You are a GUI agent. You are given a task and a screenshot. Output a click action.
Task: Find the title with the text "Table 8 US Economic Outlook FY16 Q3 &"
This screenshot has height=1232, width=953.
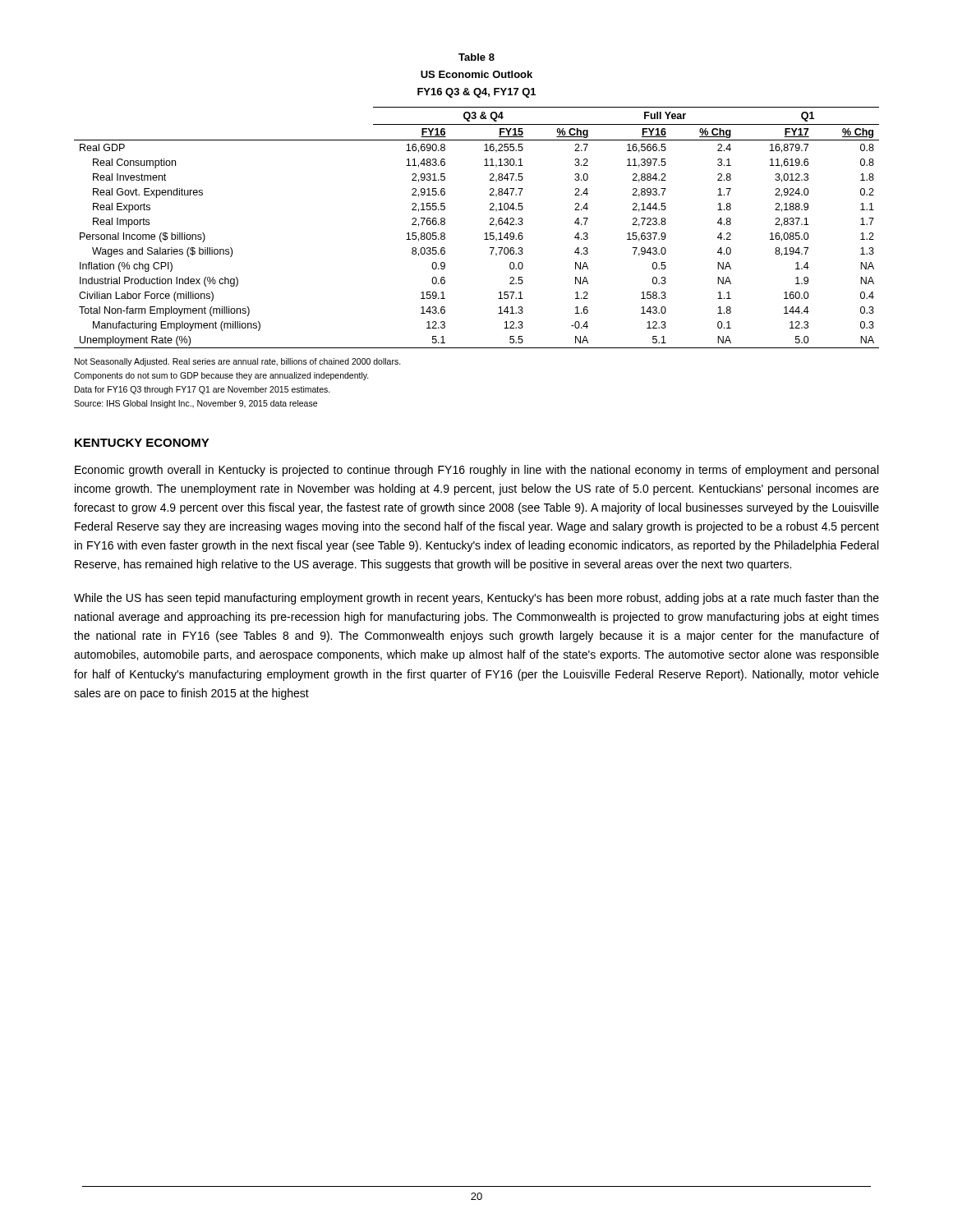[476, 74]
